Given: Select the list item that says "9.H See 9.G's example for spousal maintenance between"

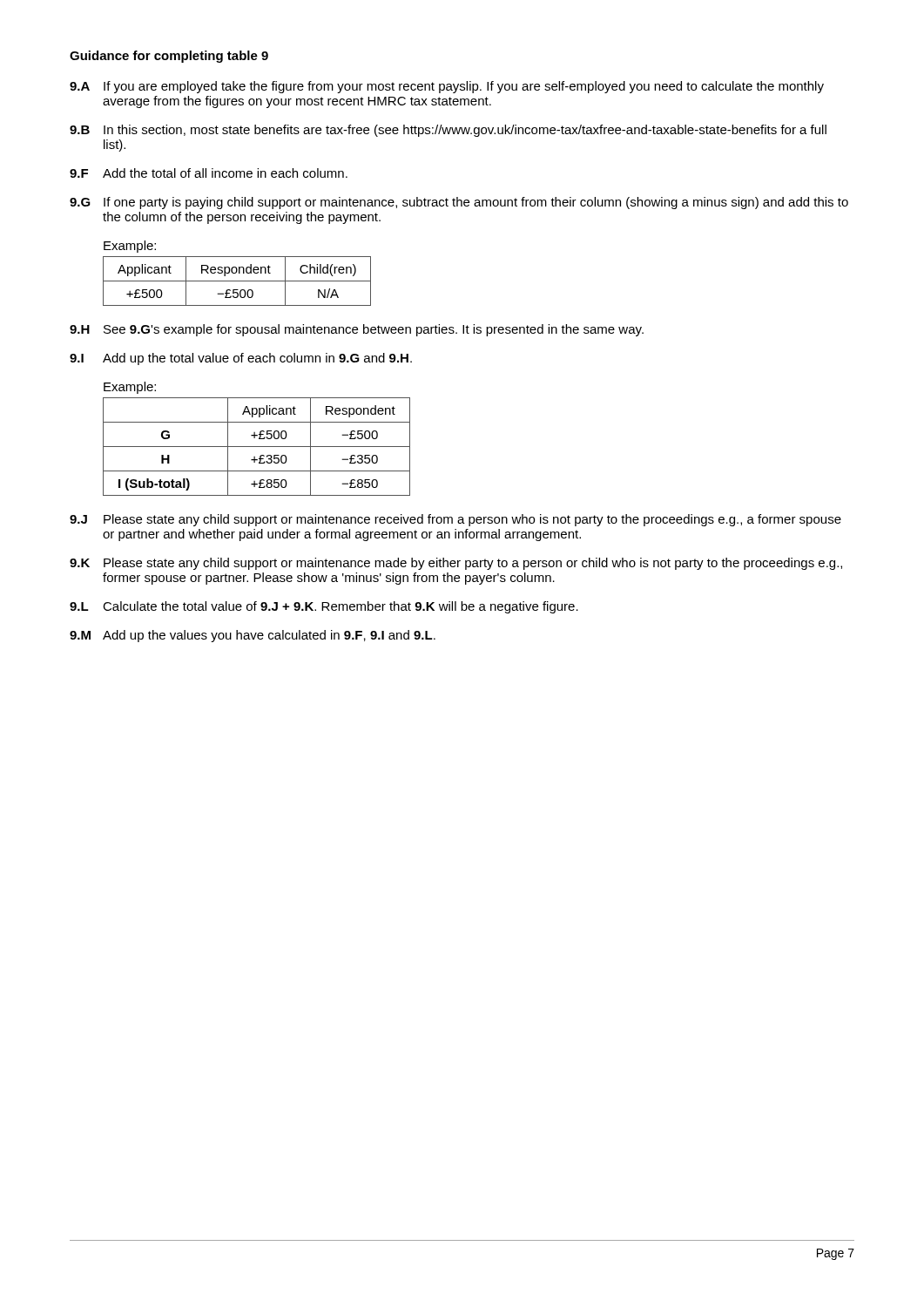Looking at the screenshot, I should pos(462,329).
